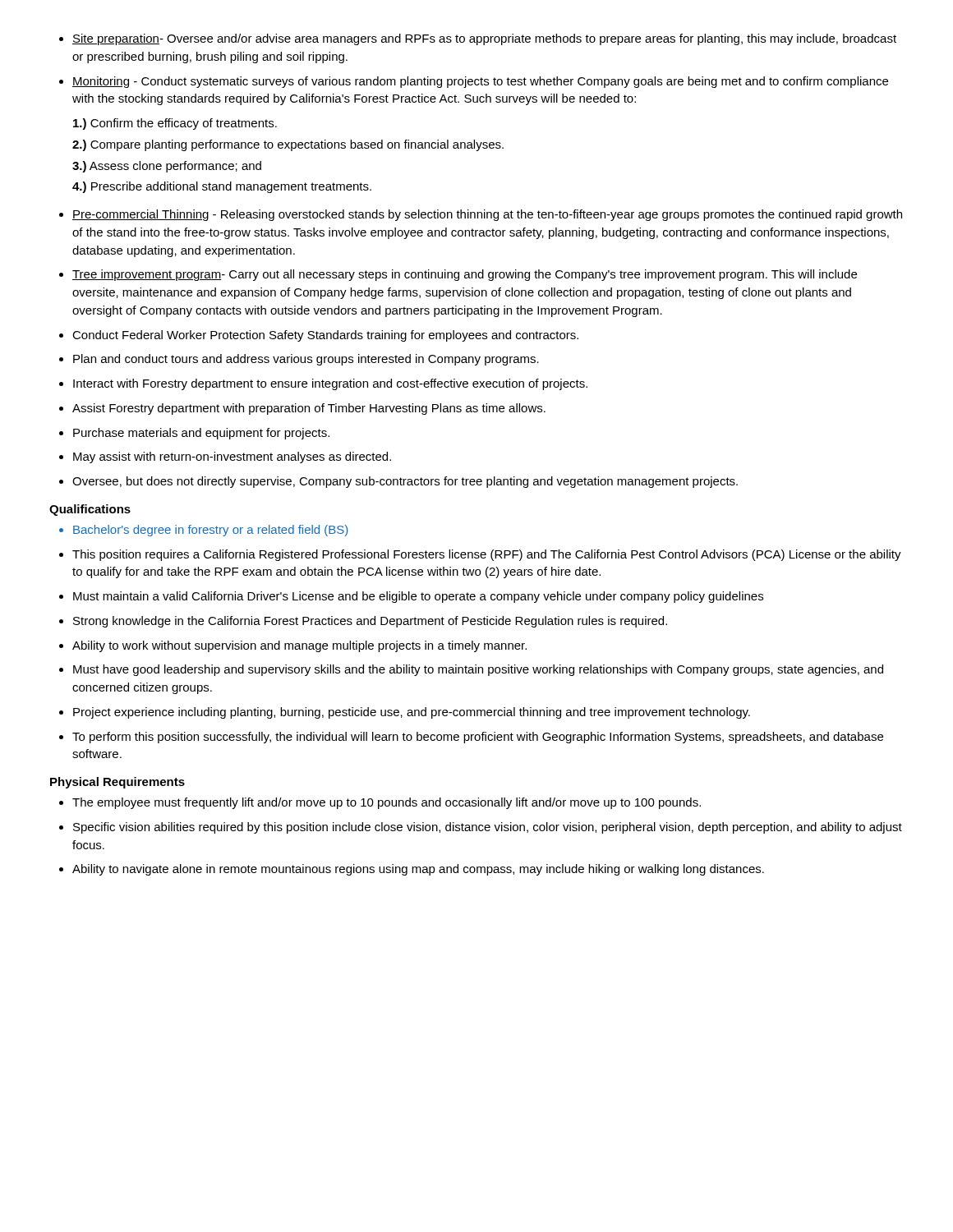Click on the list item that reads "4.) Prescribe additional stand"
The height and width of the screenshot is (1232, 953).
[222, 187]
